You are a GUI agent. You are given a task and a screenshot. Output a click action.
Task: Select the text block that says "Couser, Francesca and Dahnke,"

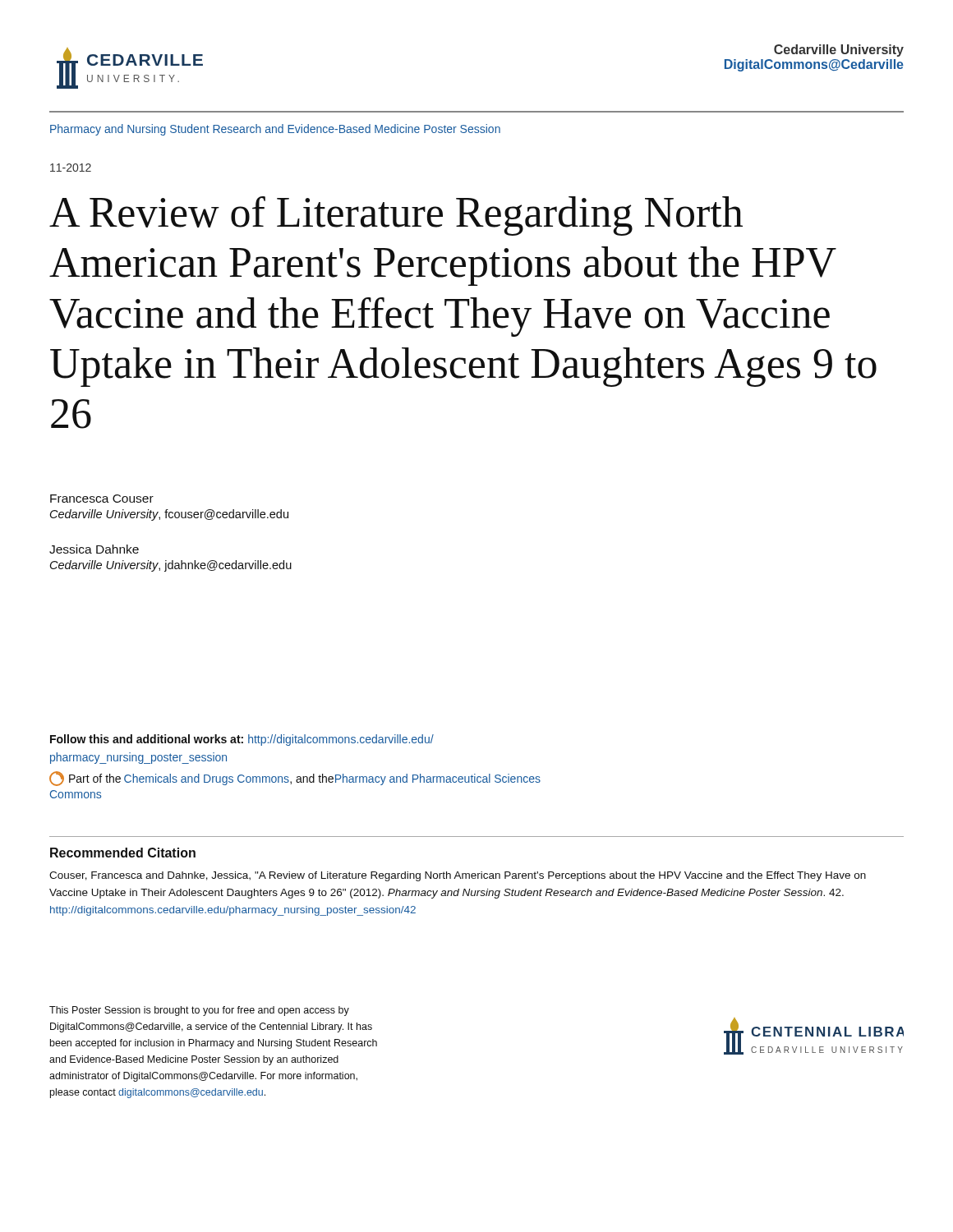click(x=458, y=892)
